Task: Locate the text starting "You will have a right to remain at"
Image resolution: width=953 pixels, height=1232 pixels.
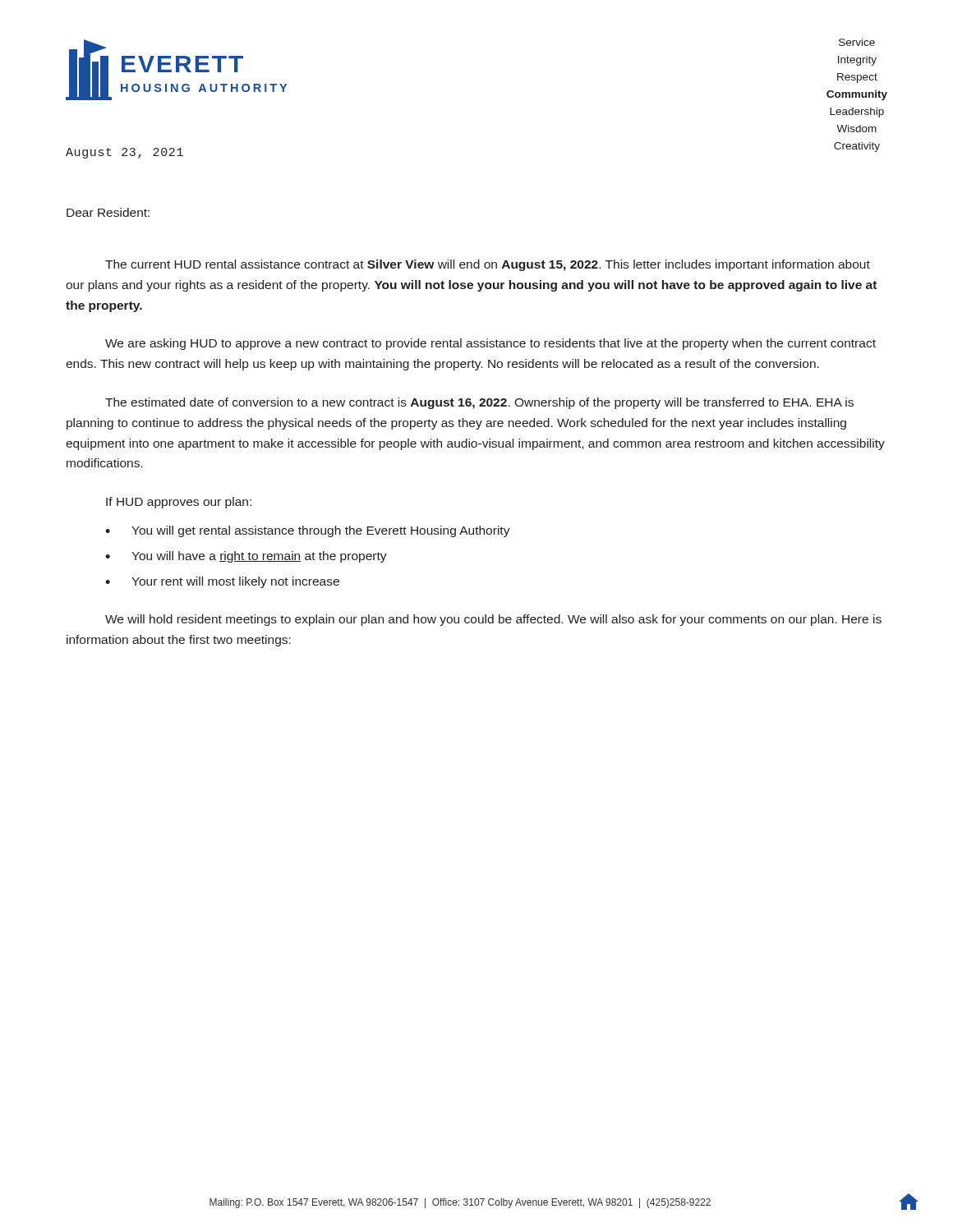Action: pos(259,555)
